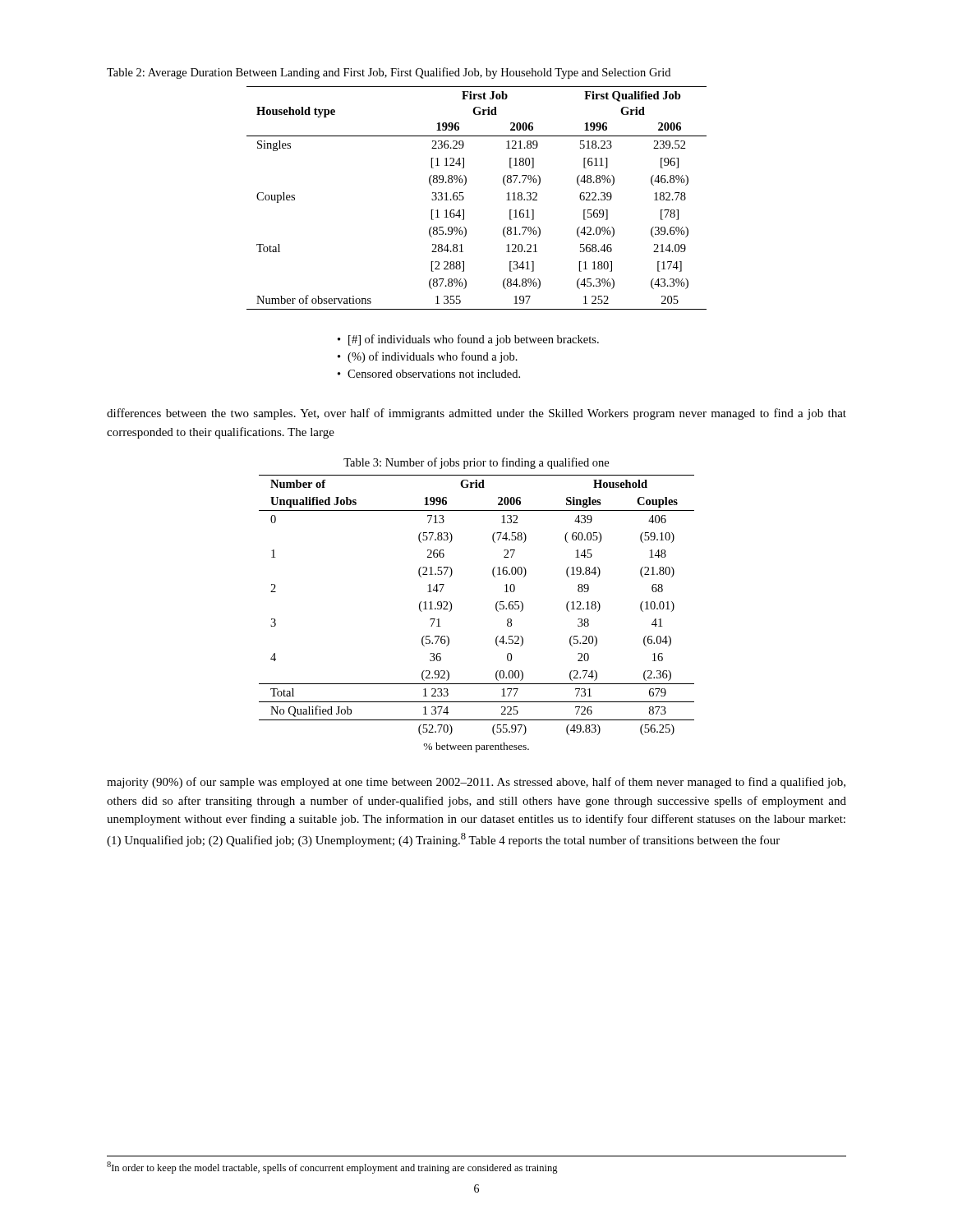Find the block on this page that starts "8In order to keep"
953x1232 pixels.
click(332, 1167)
